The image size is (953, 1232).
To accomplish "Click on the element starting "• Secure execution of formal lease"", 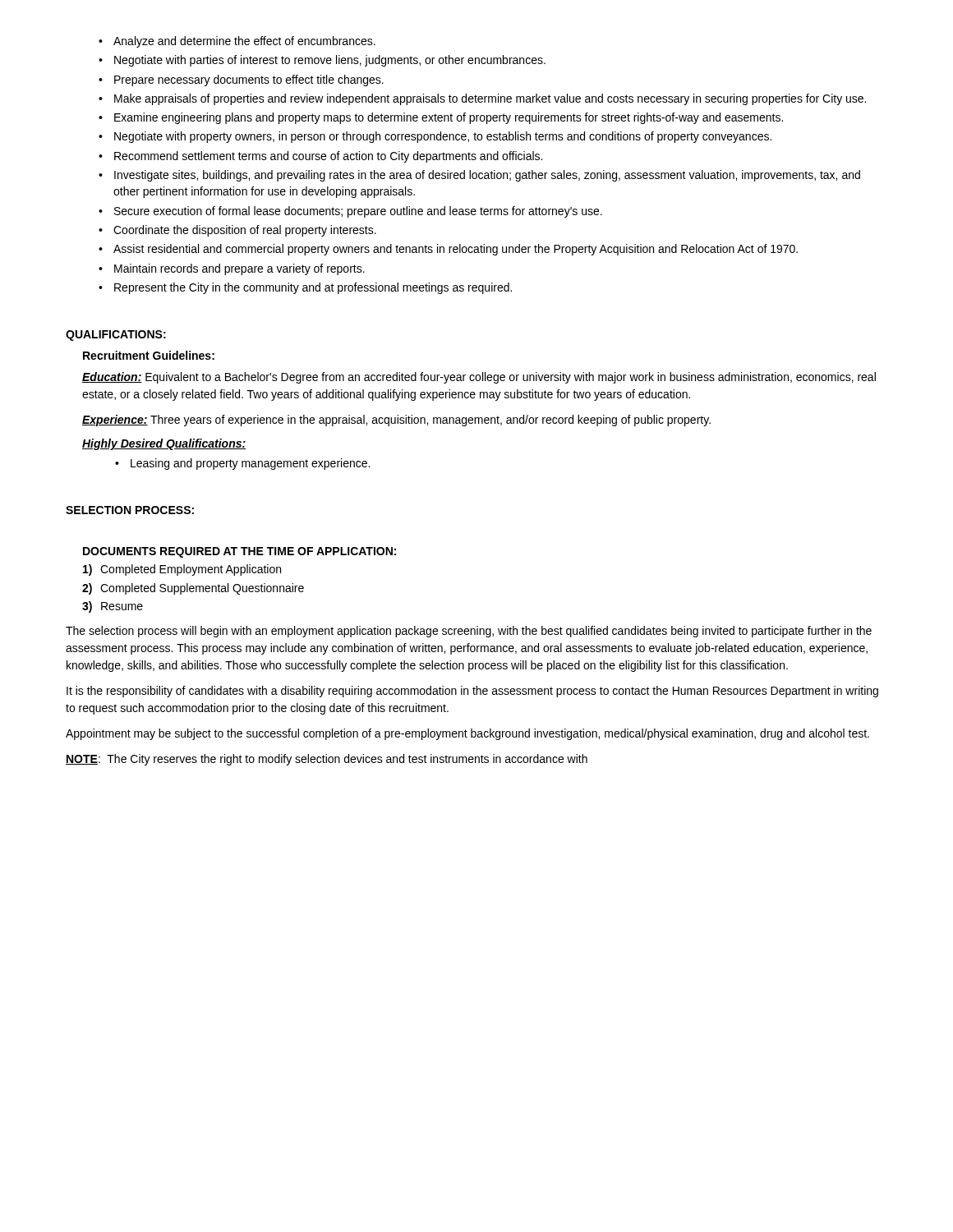I will point(351,211).
